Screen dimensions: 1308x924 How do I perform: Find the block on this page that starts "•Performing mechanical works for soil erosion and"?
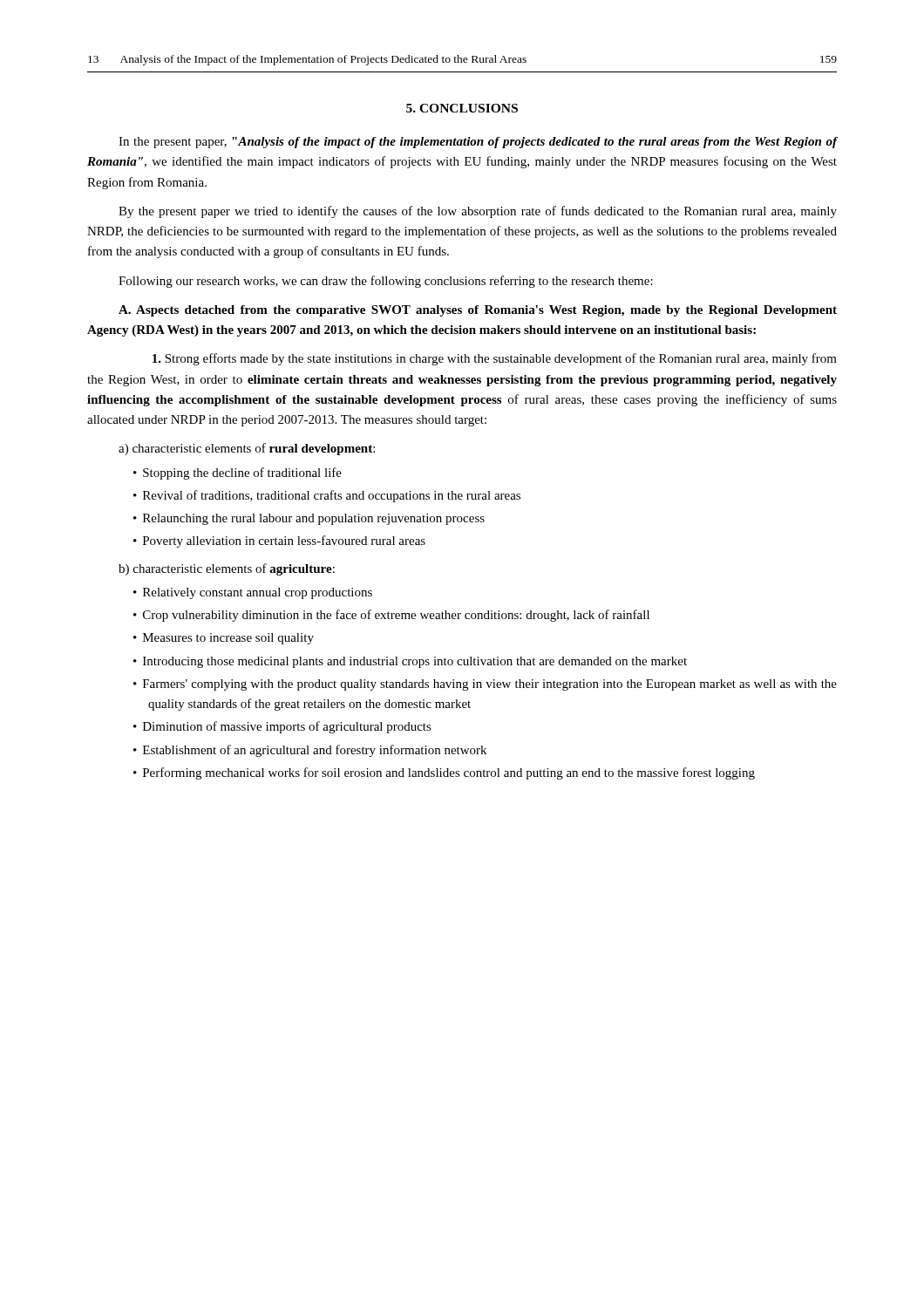(452, 772)
